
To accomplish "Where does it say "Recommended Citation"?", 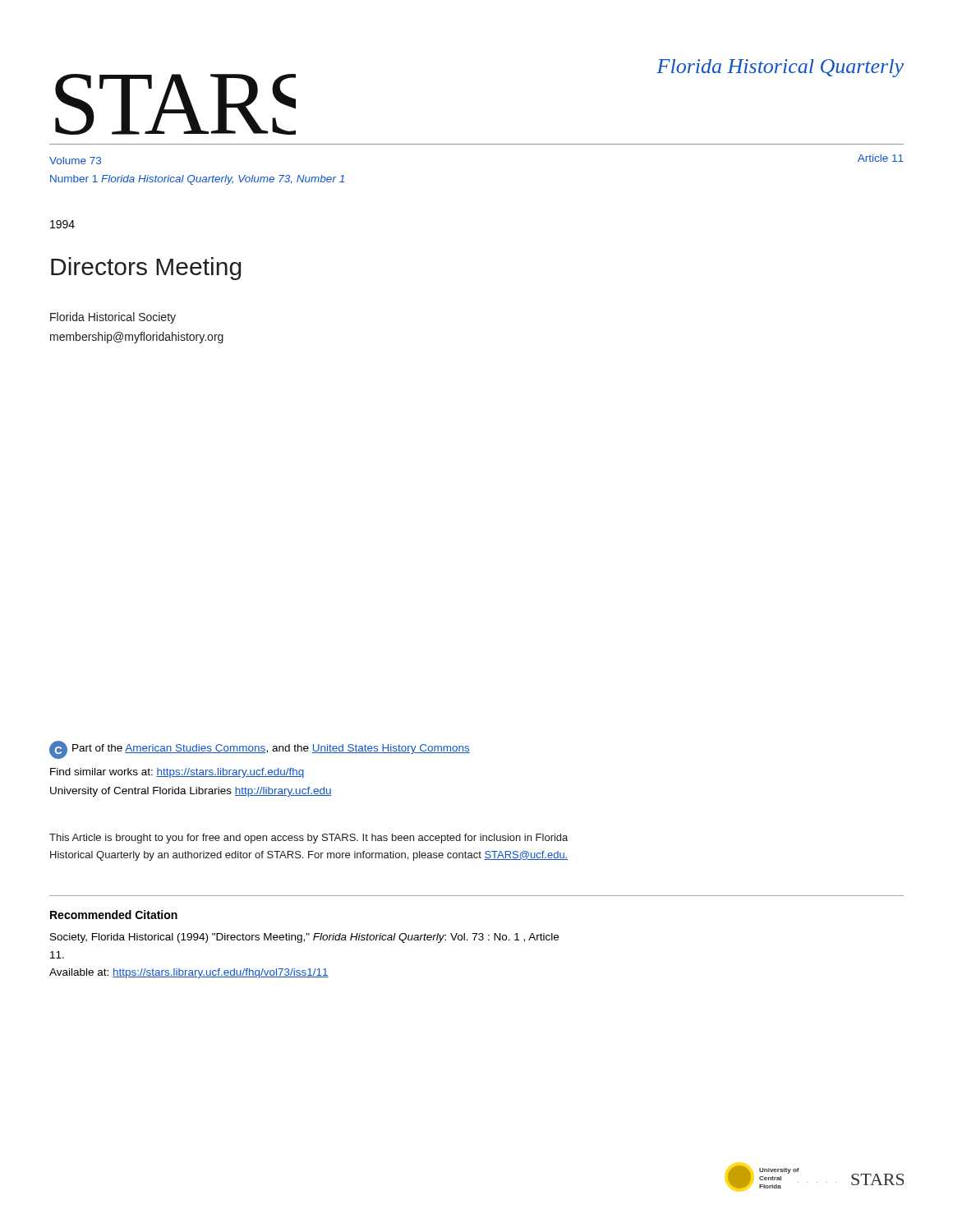I will [x=114, y=915].
